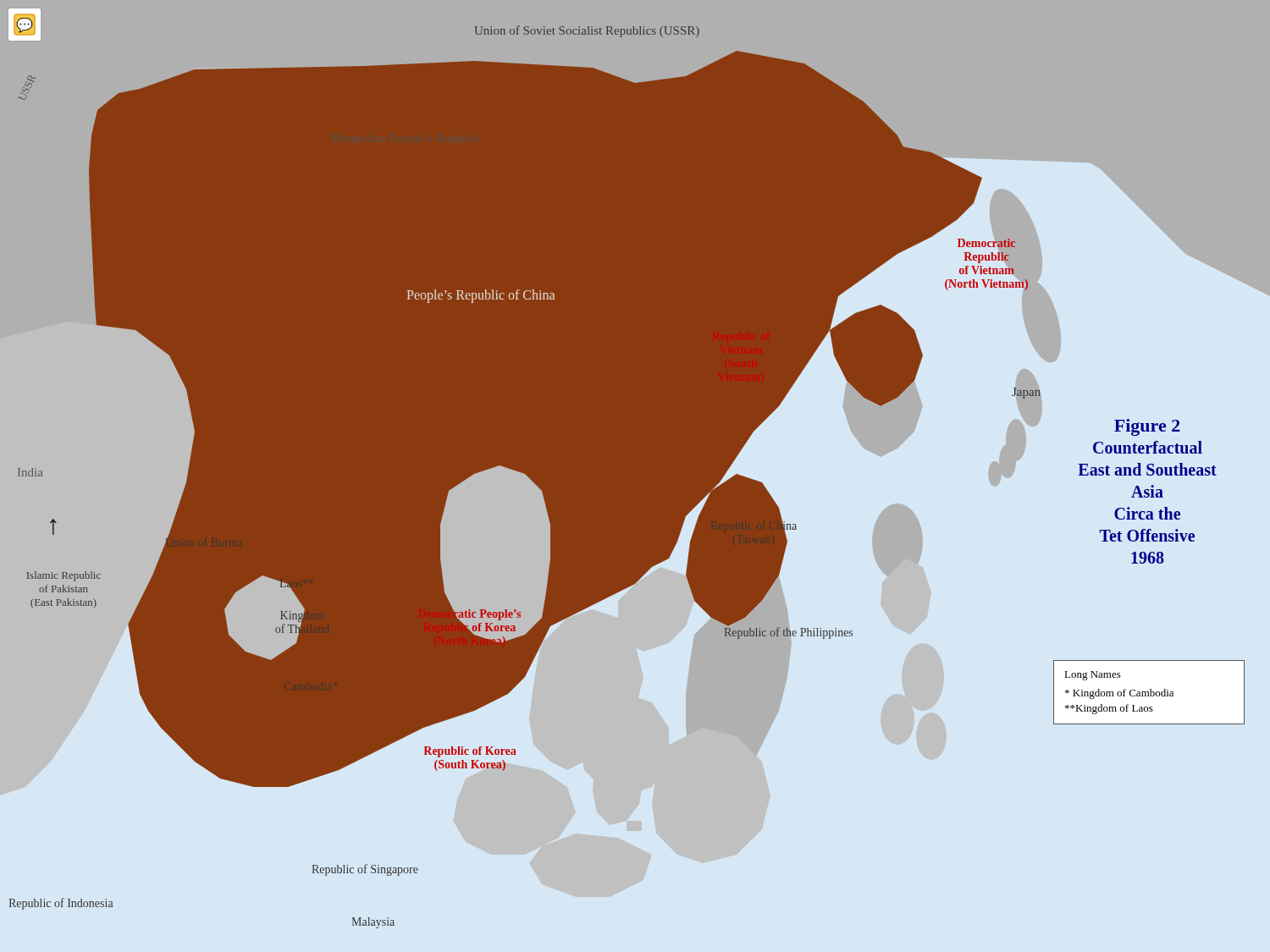Locate the text block that reads "Long Names * Kingdom of Cambodia **Kingdom"
The height and width of the screenshot is (952, 1270).
[x=1149, y=691]
